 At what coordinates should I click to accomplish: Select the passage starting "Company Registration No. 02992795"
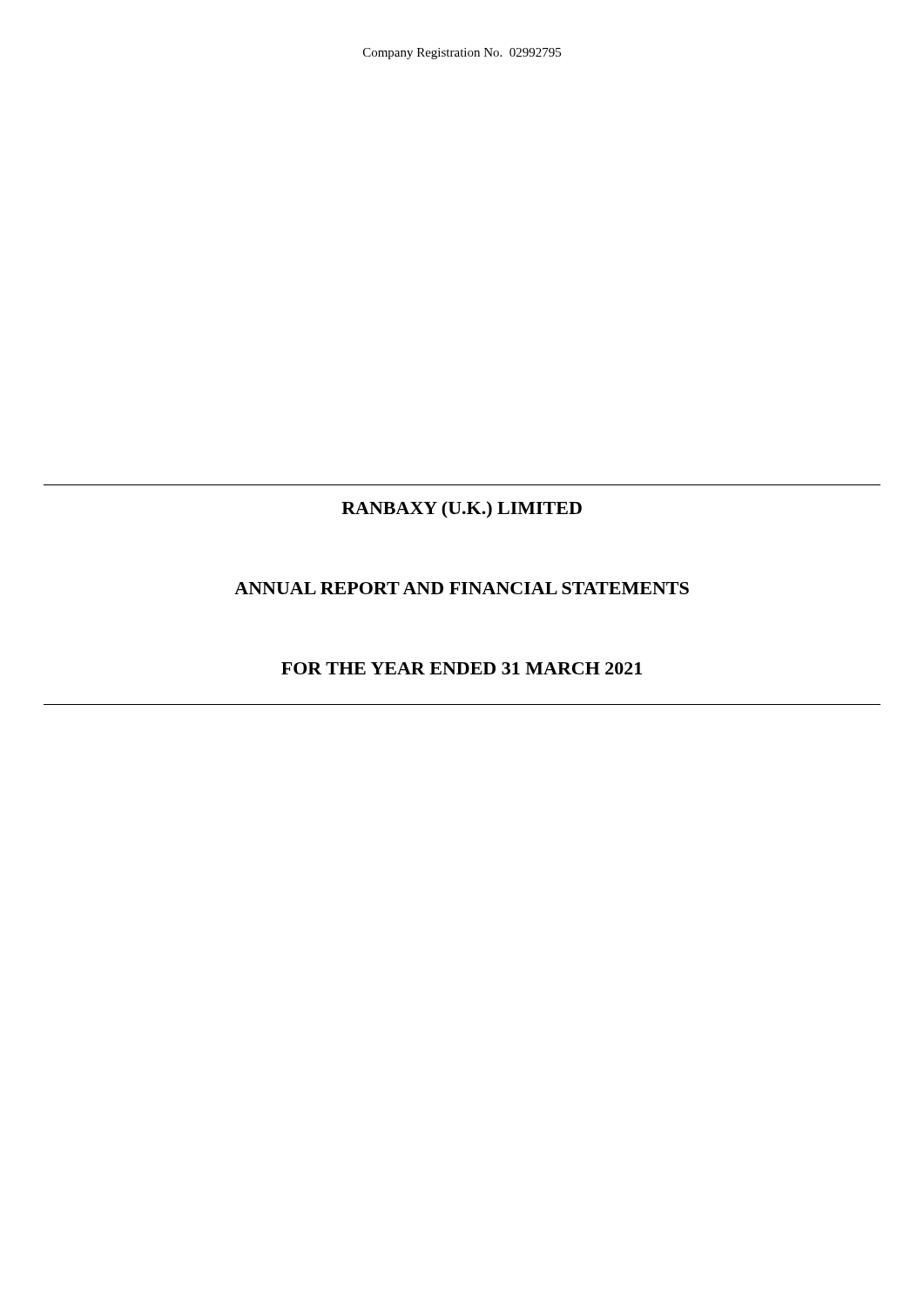[462, 52]
